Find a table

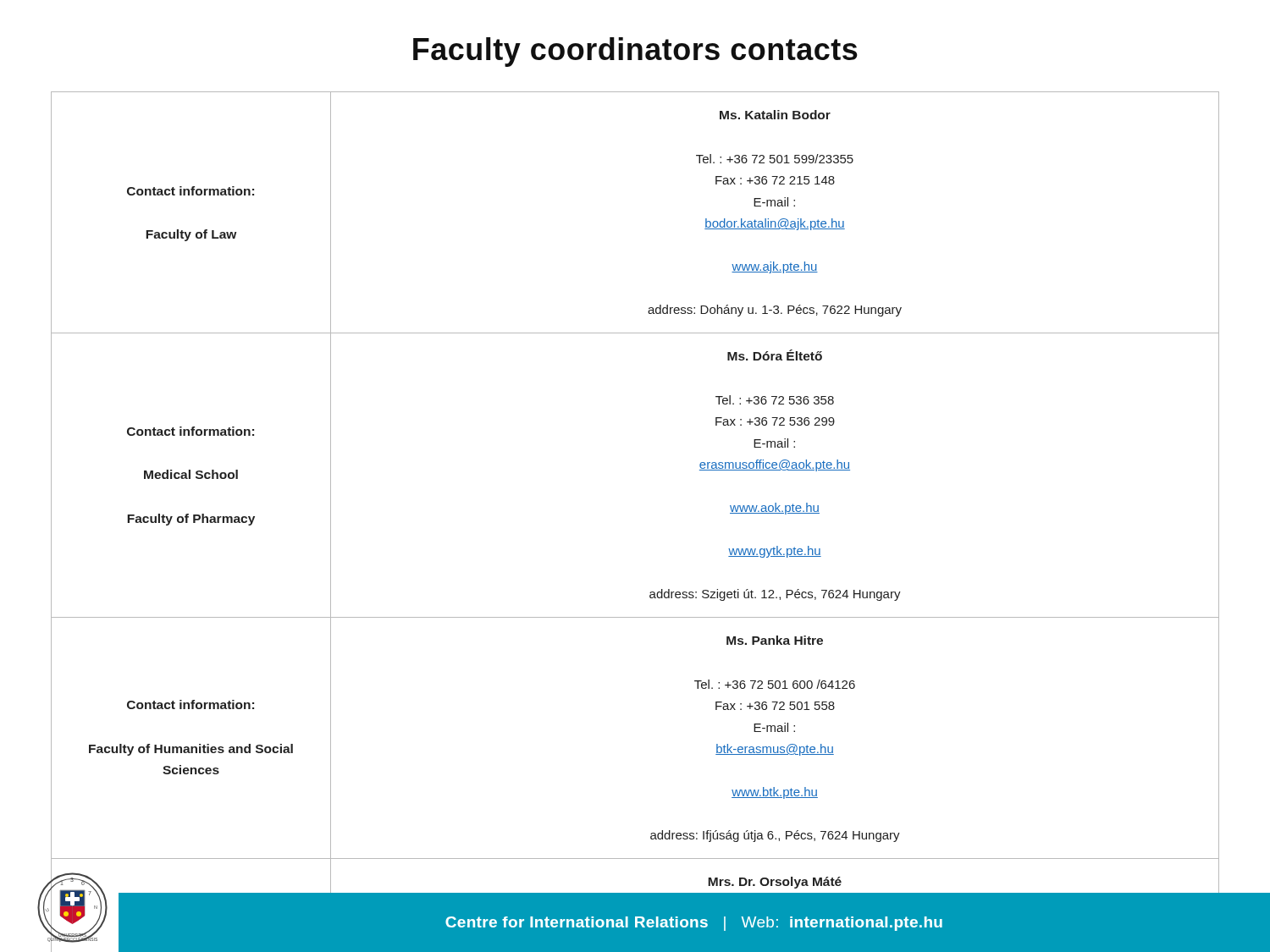pyautogui.click(x=635, y=522)
